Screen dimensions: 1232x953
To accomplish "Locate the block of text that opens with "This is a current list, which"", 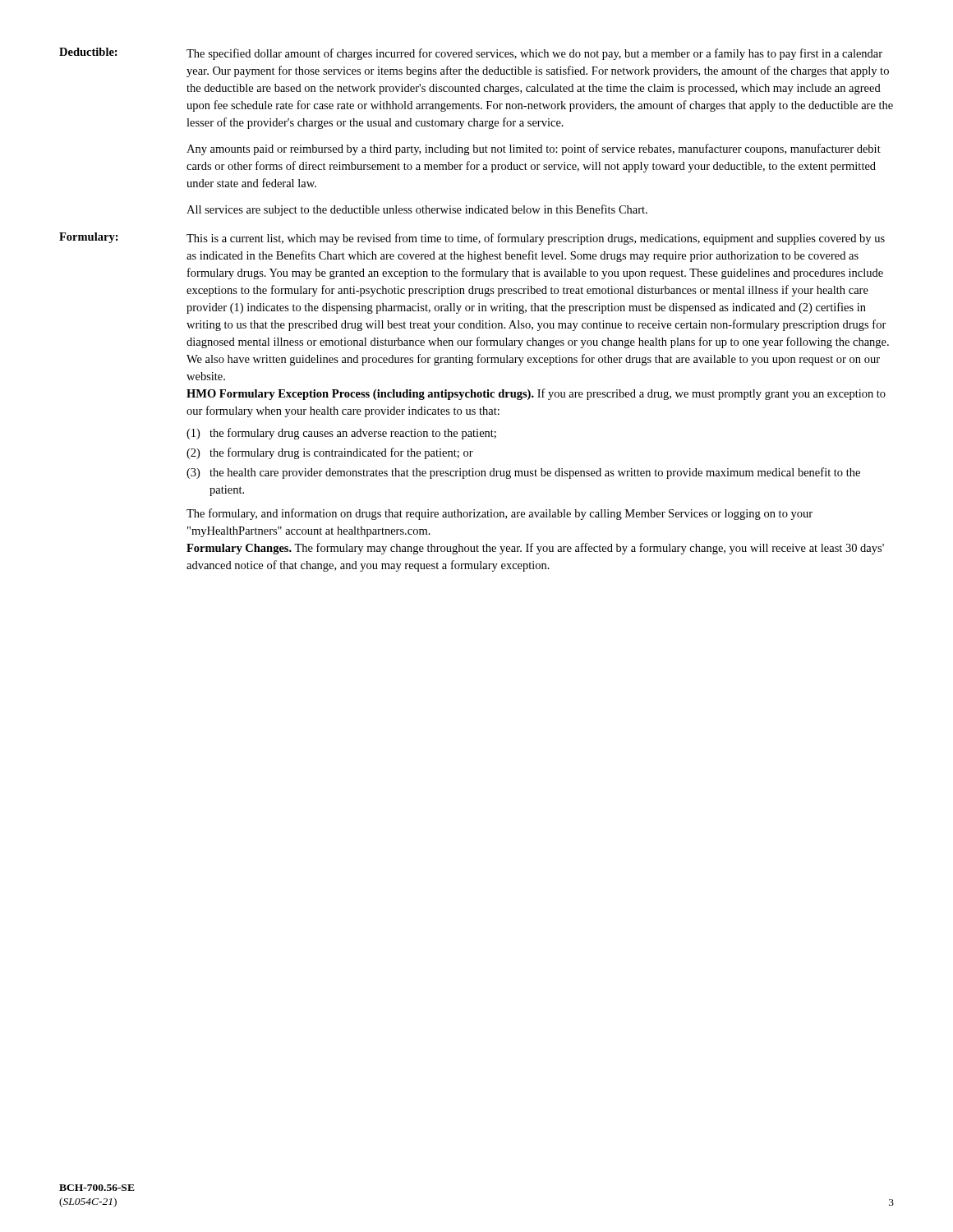I will point(540,308).
